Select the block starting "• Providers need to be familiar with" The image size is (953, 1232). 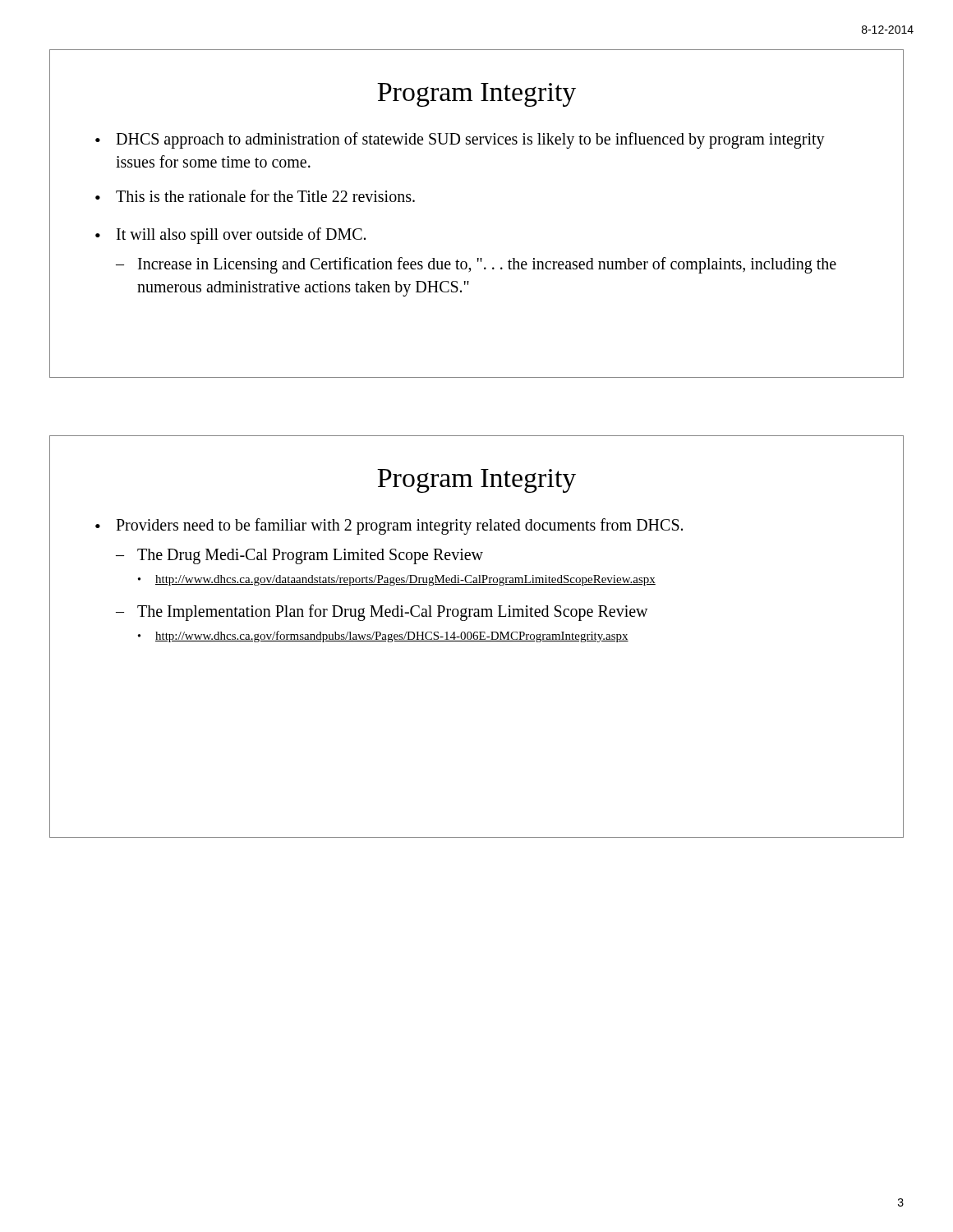point(389,585)
